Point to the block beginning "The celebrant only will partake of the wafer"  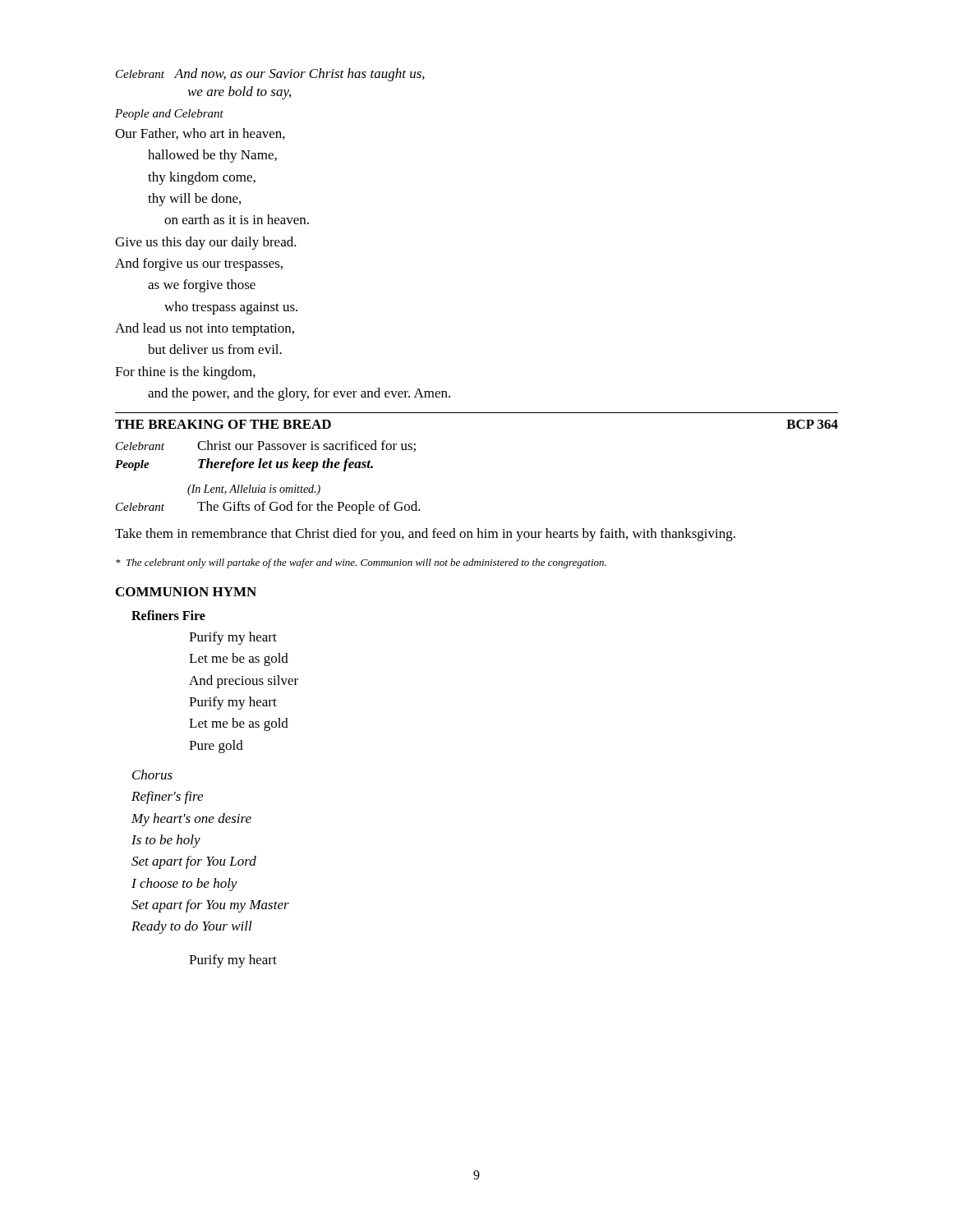point(361,562)
